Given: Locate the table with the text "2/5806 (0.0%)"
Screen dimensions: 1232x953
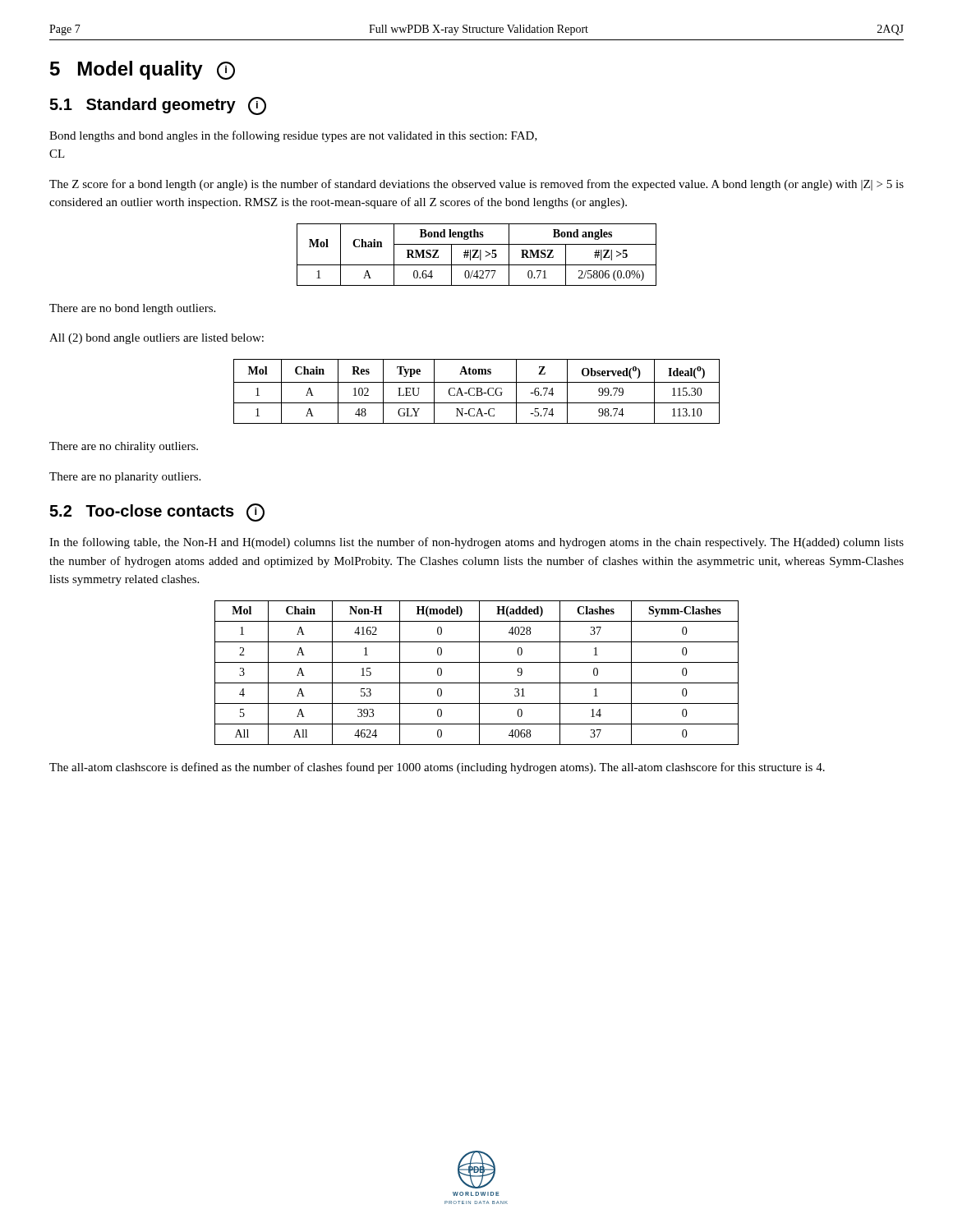Looking at the screenshot, I should click(476, 254).
